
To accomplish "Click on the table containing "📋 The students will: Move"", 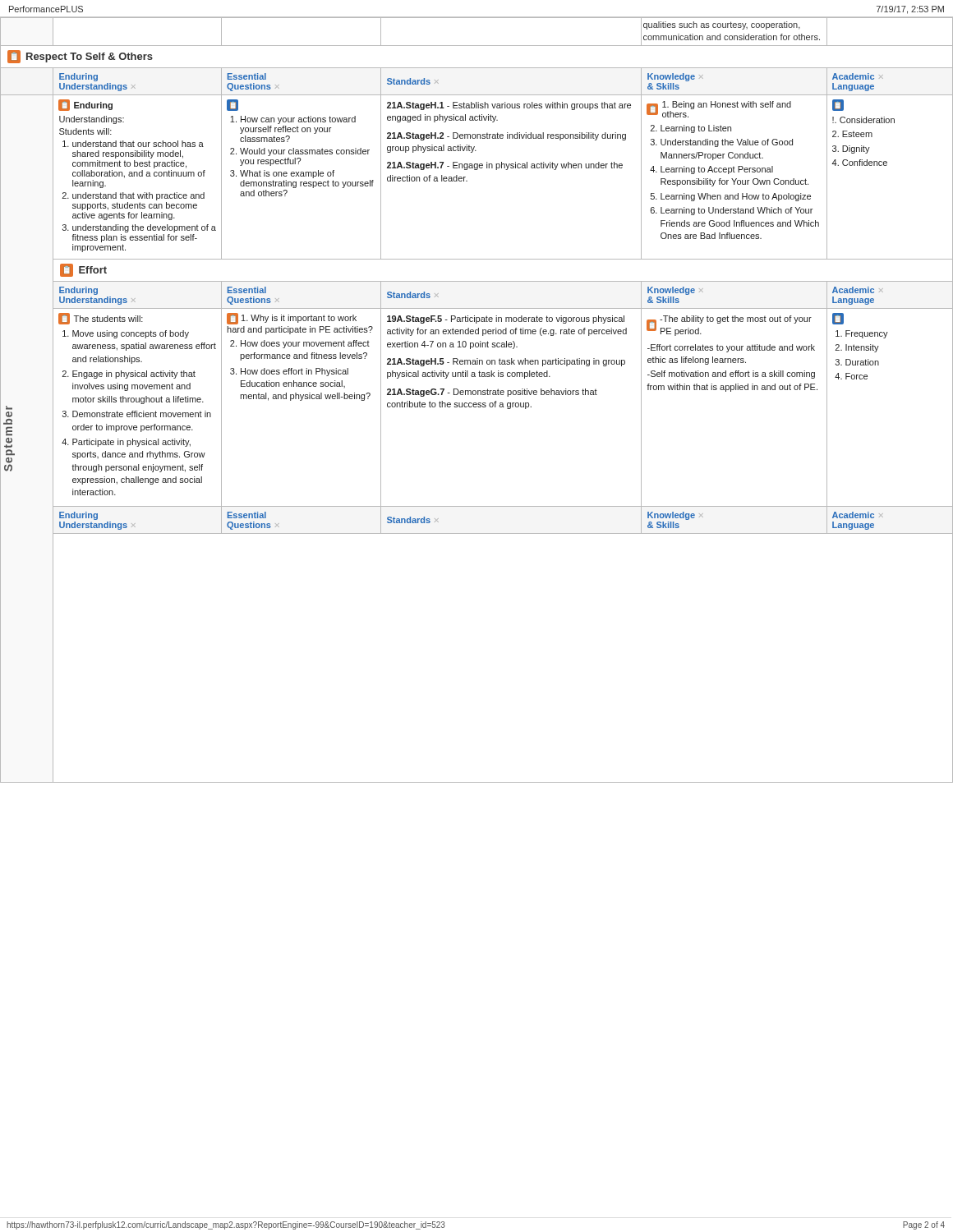I will 137,406.
